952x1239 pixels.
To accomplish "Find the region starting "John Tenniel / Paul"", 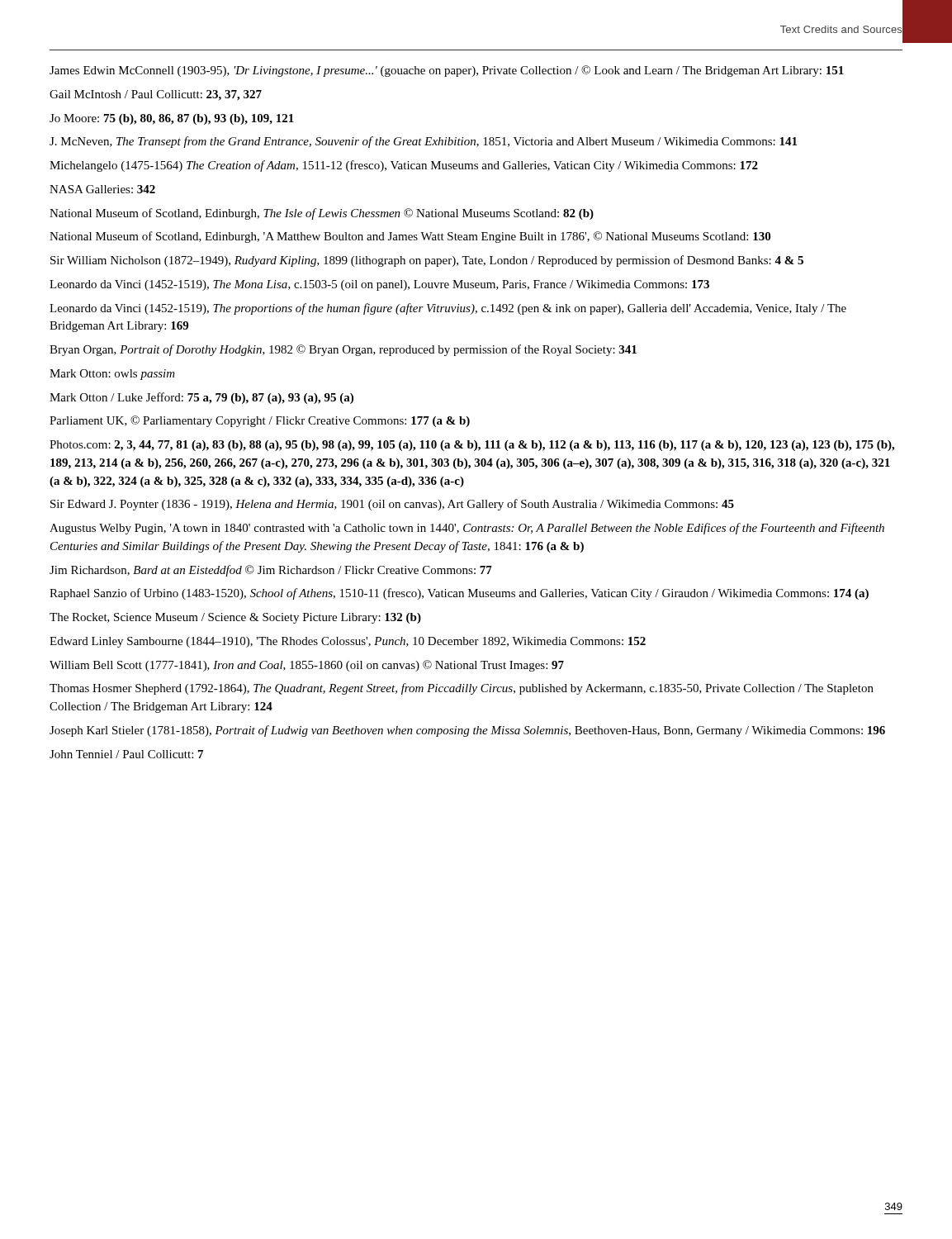I will [x=127, y=754].
